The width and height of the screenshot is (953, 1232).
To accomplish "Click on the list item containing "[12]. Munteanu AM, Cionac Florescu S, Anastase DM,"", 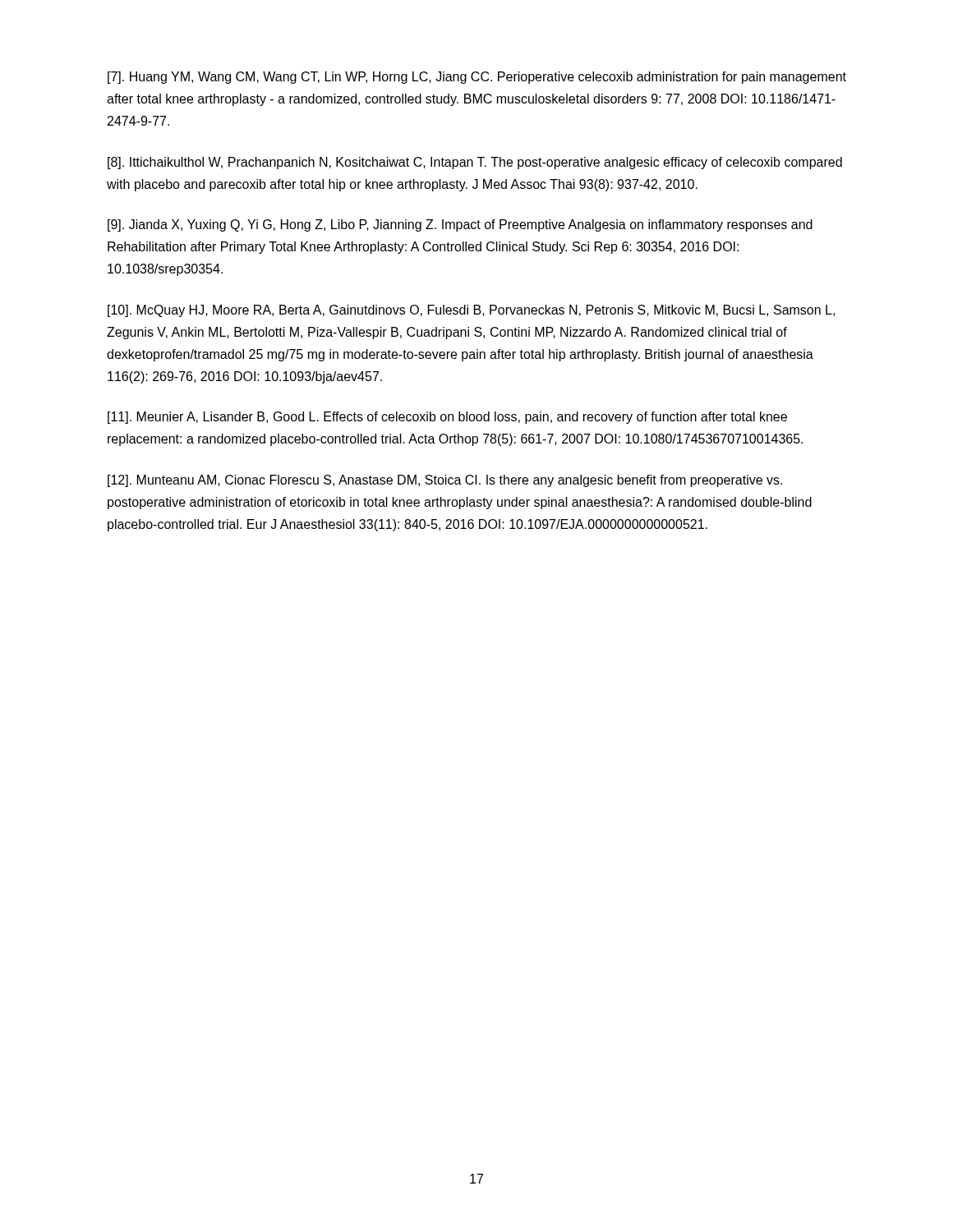I will point(459,502).
